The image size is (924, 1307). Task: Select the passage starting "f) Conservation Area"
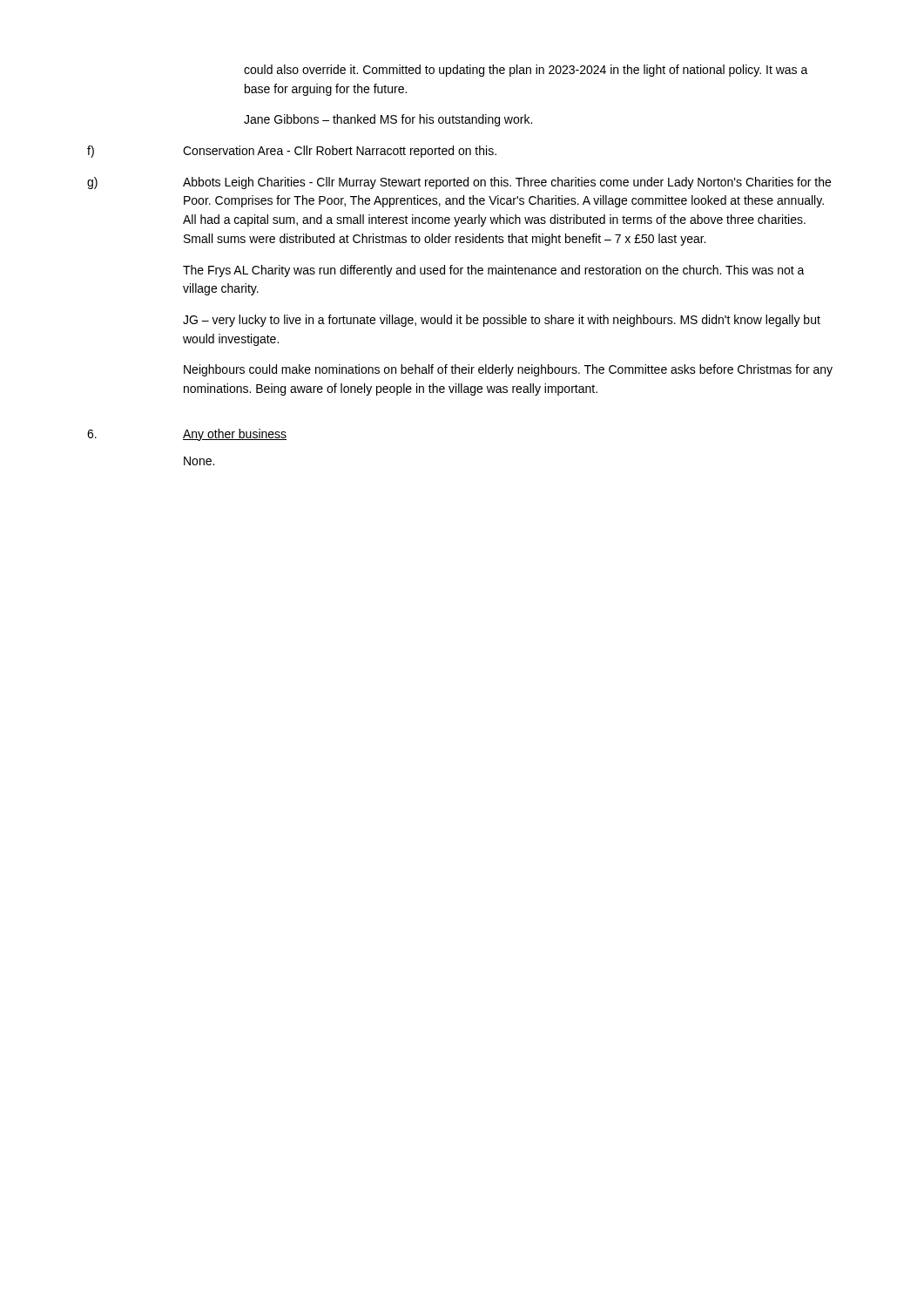[x=462, y=152]
